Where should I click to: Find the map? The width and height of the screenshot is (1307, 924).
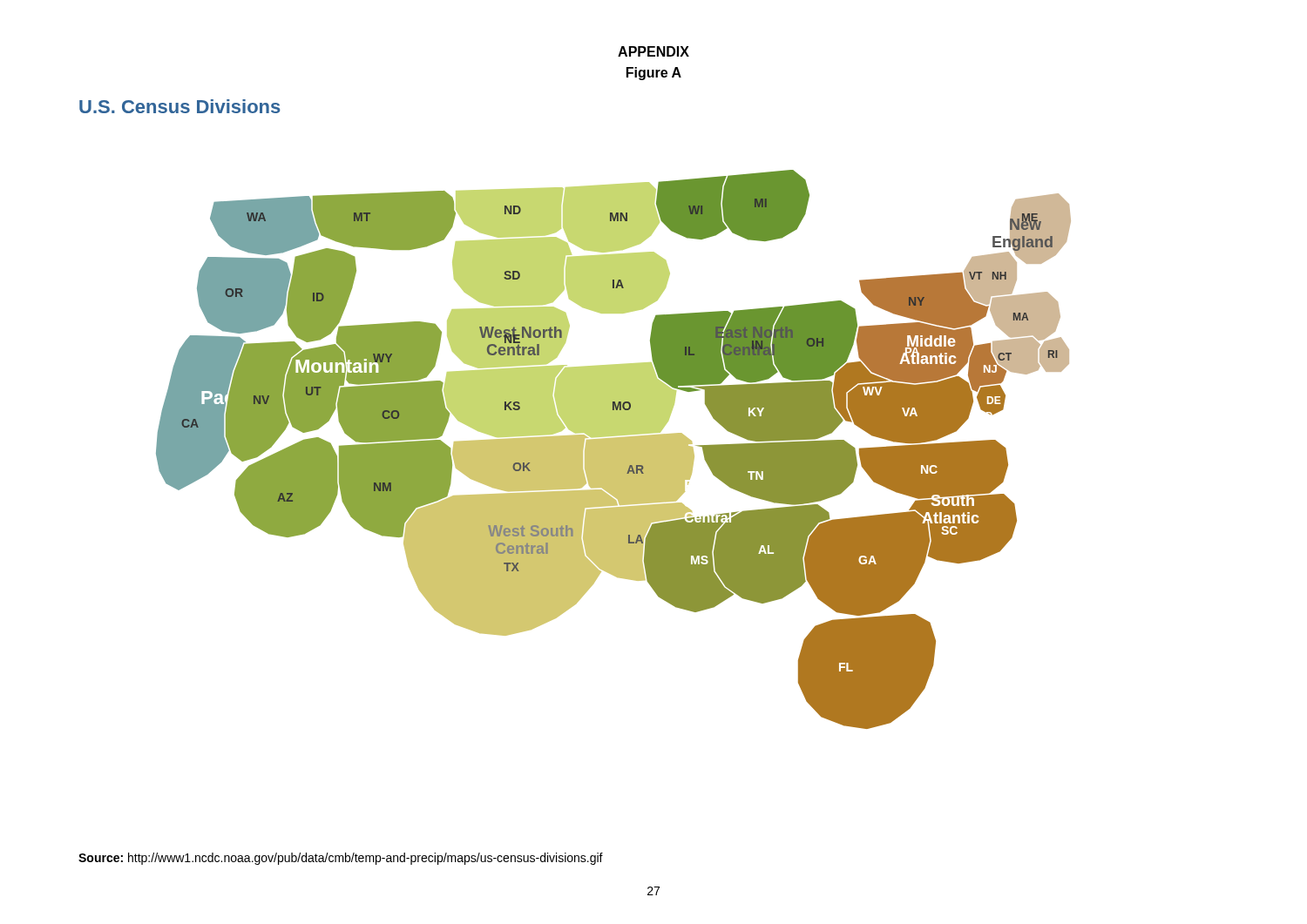[x=654, y=431]
